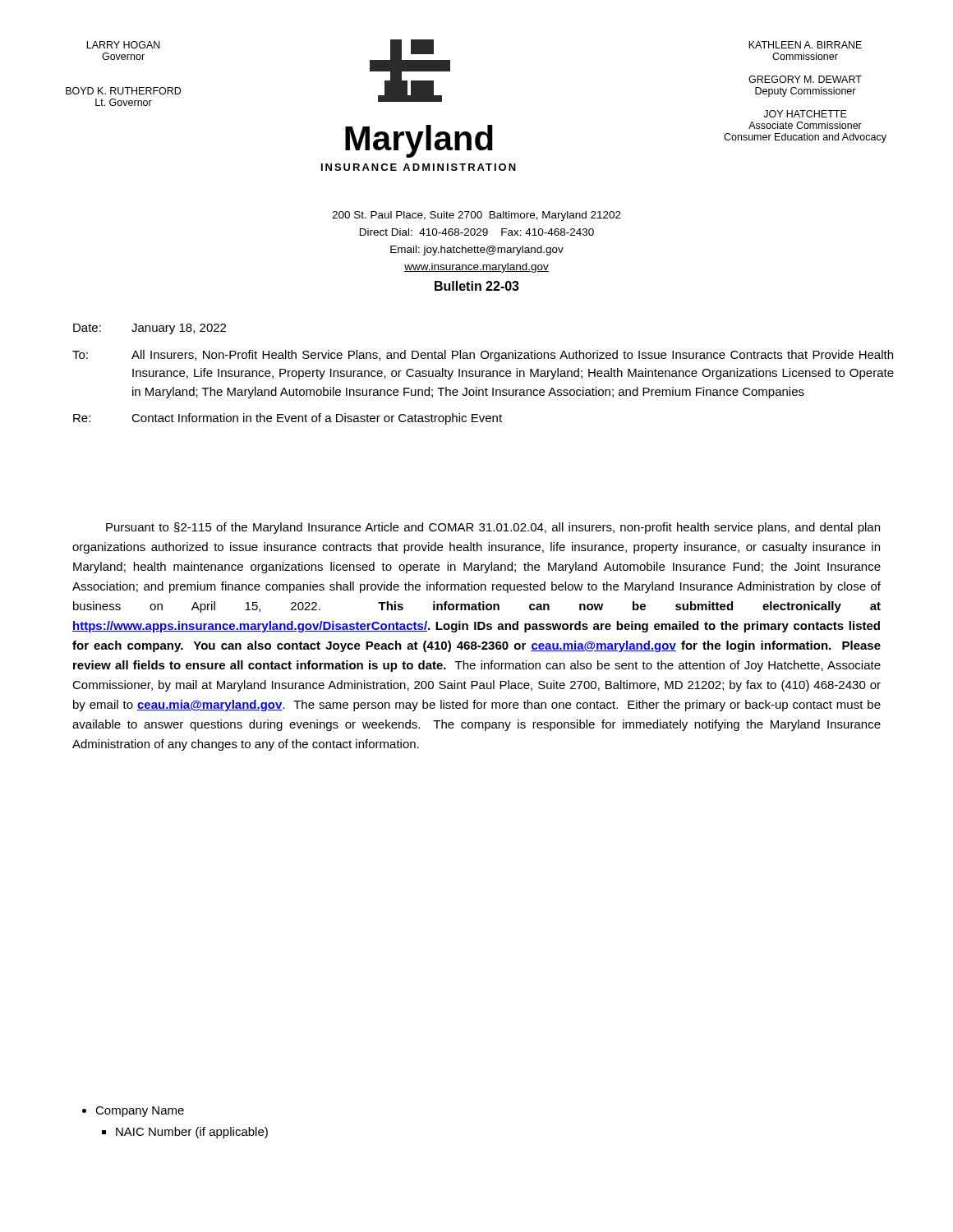Locate the text block that says "To: All Insurers, Non-Profit Health Service Plans, and"
The width and height of the screenshot is (953, 1232).
click(483, 373)
